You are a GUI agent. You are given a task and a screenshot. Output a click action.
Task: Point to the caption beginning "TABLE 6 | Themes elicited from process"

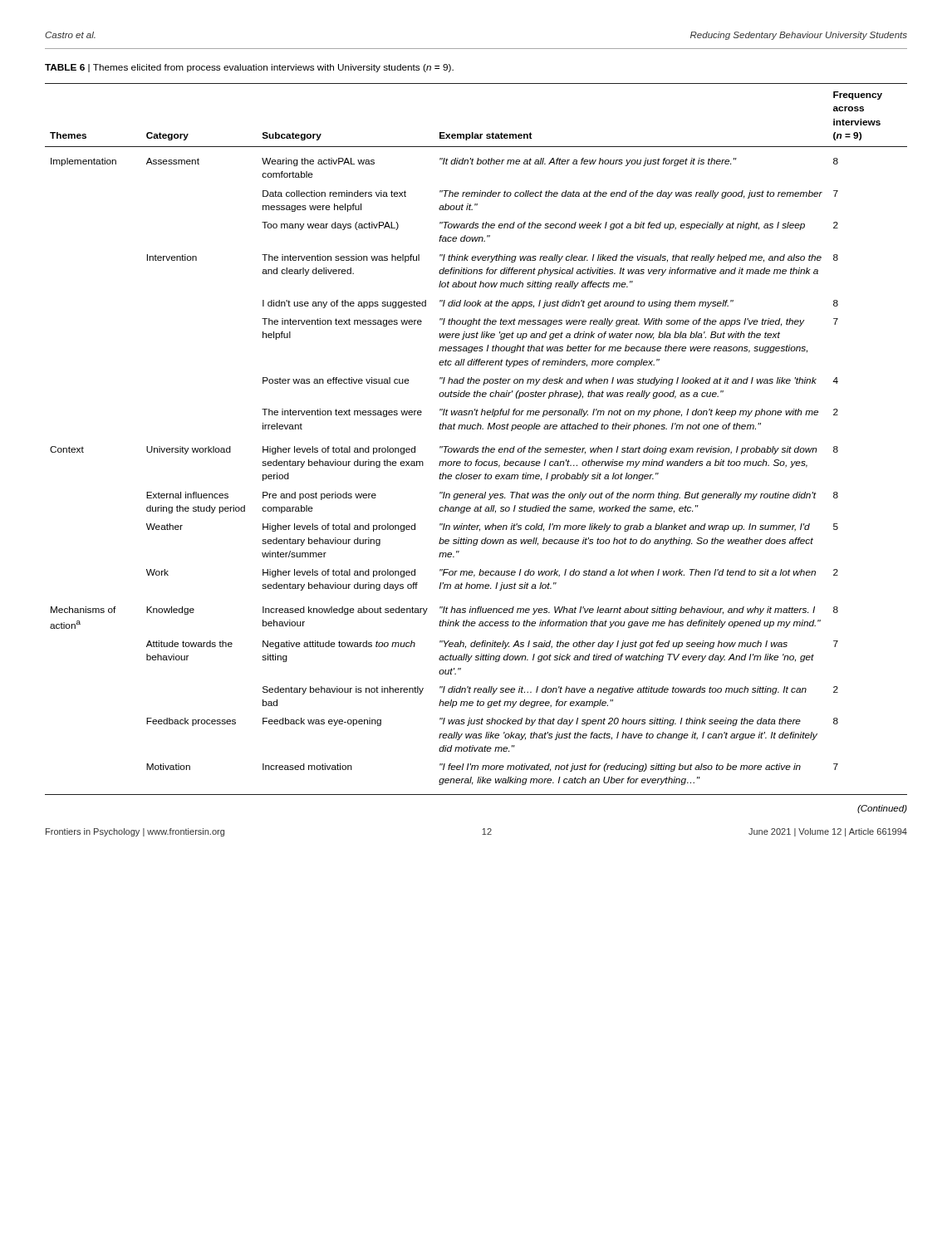point(250,67)
